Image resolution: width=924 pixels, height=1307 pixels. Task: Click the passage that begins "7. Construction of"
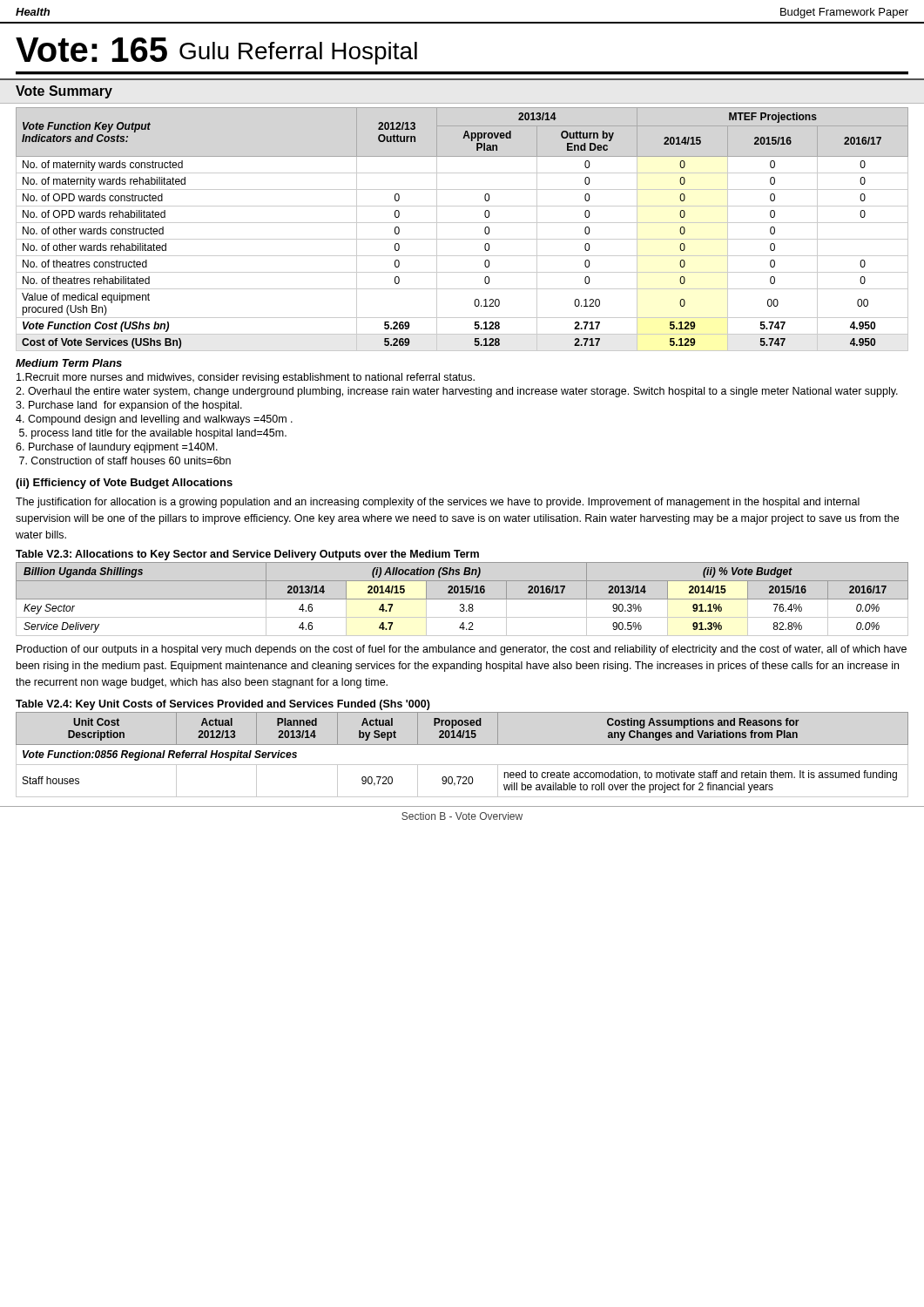click(123, 461)
